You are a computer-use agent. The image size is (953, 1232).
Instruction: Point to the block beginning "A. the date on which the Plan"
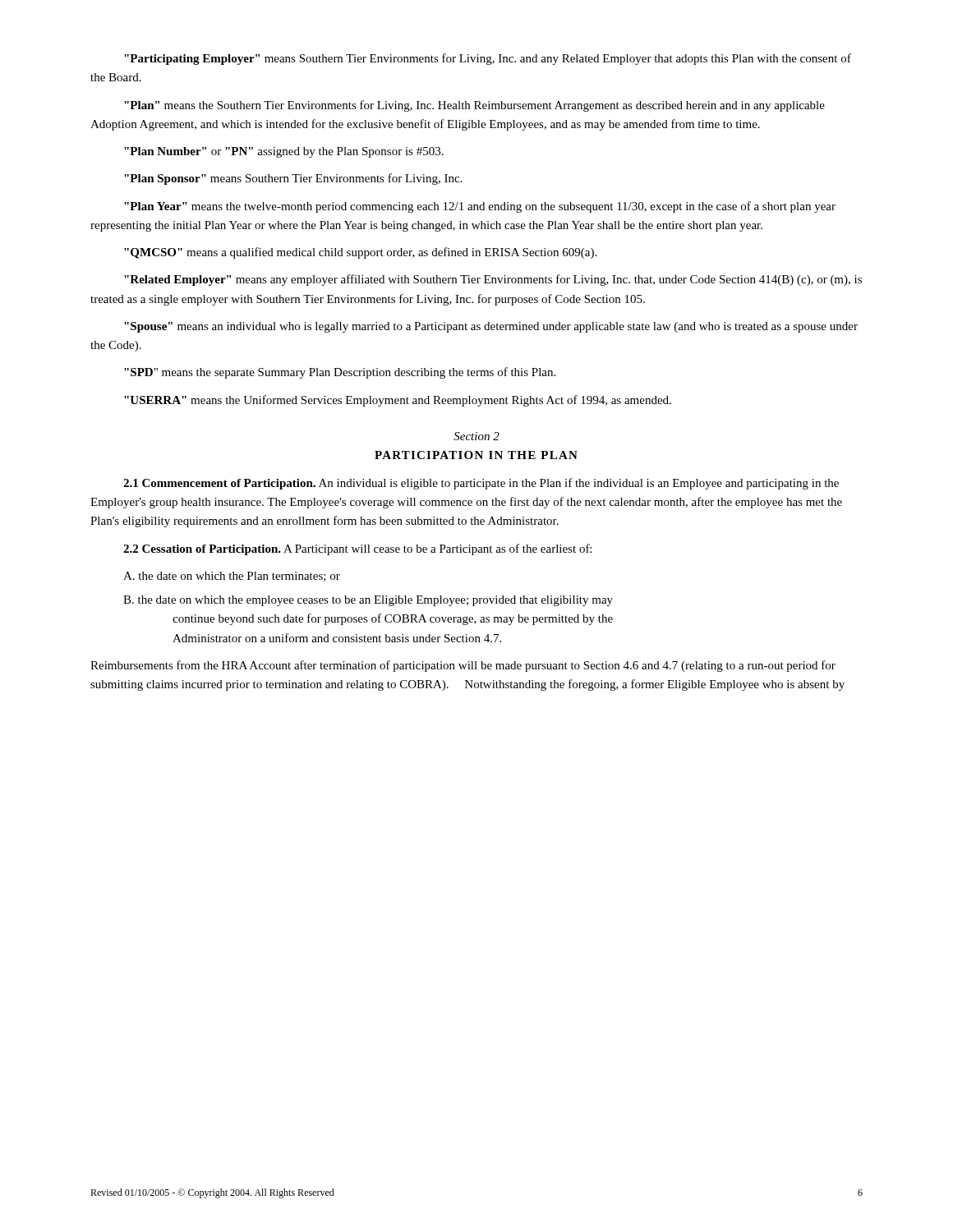point(232,576)
